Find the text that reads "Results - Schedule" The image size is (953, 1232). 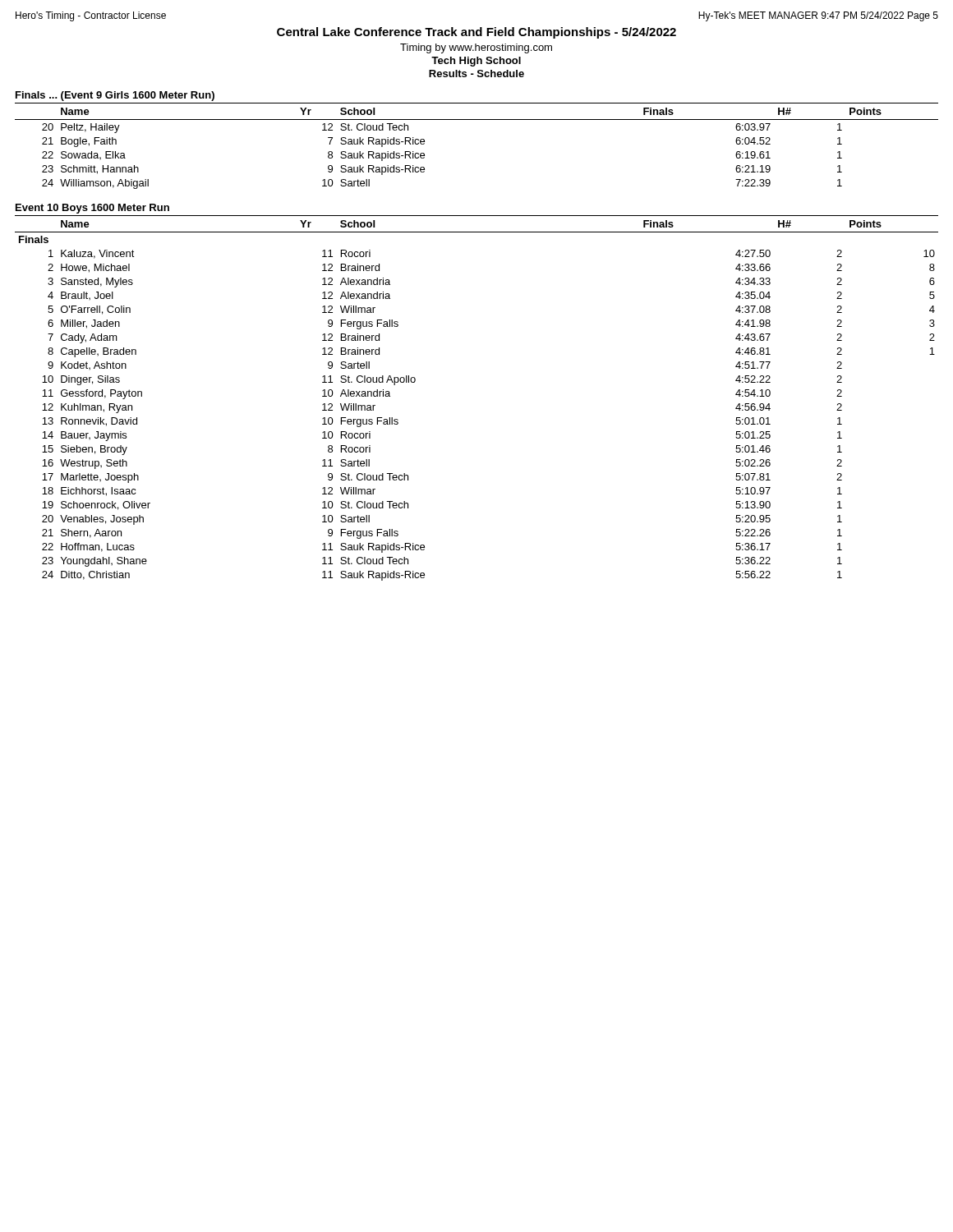pos(476,74)
